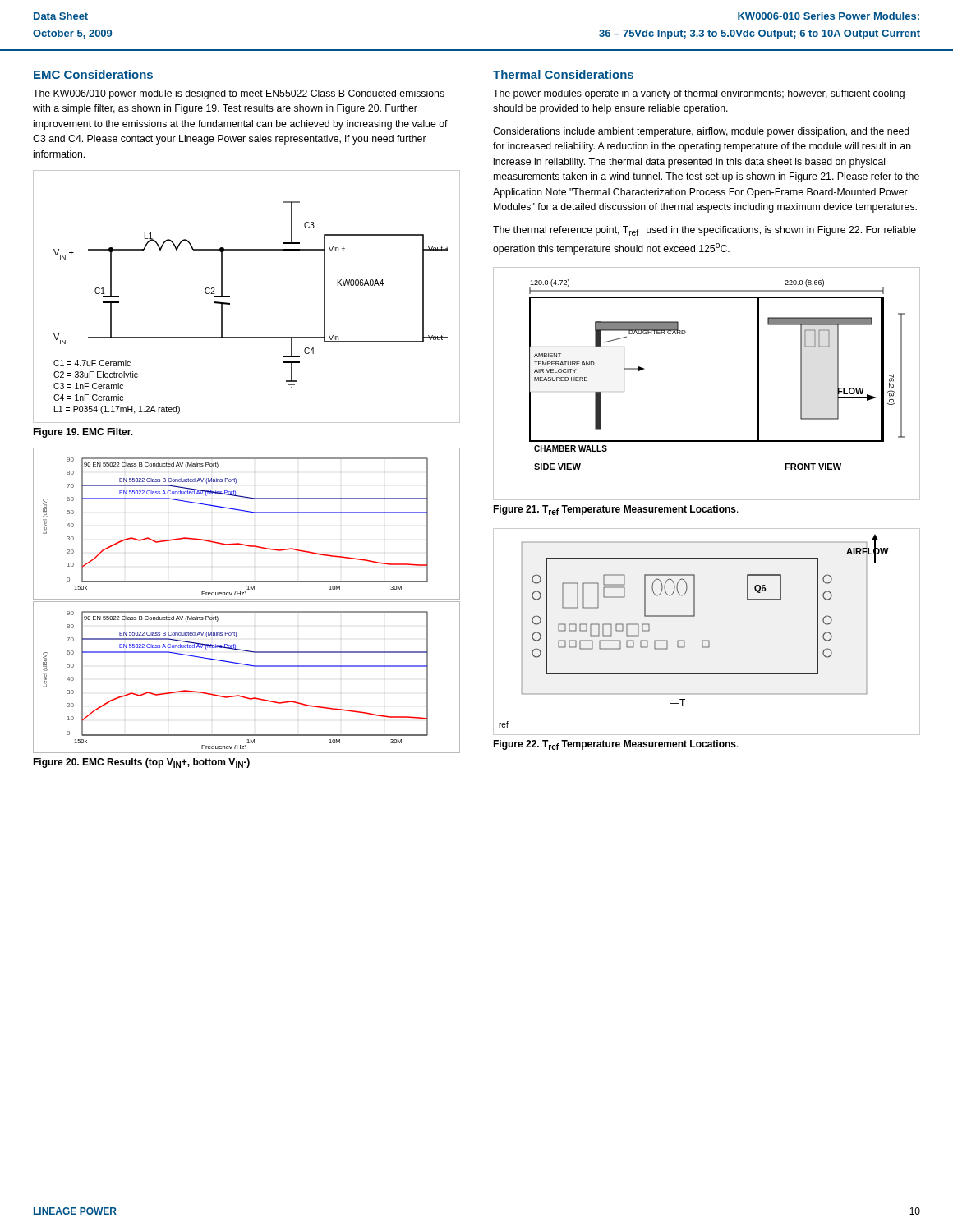953x1232 pixels.
Task: Find the passage starting "Figure 22. Tref"
Action: 616,745
